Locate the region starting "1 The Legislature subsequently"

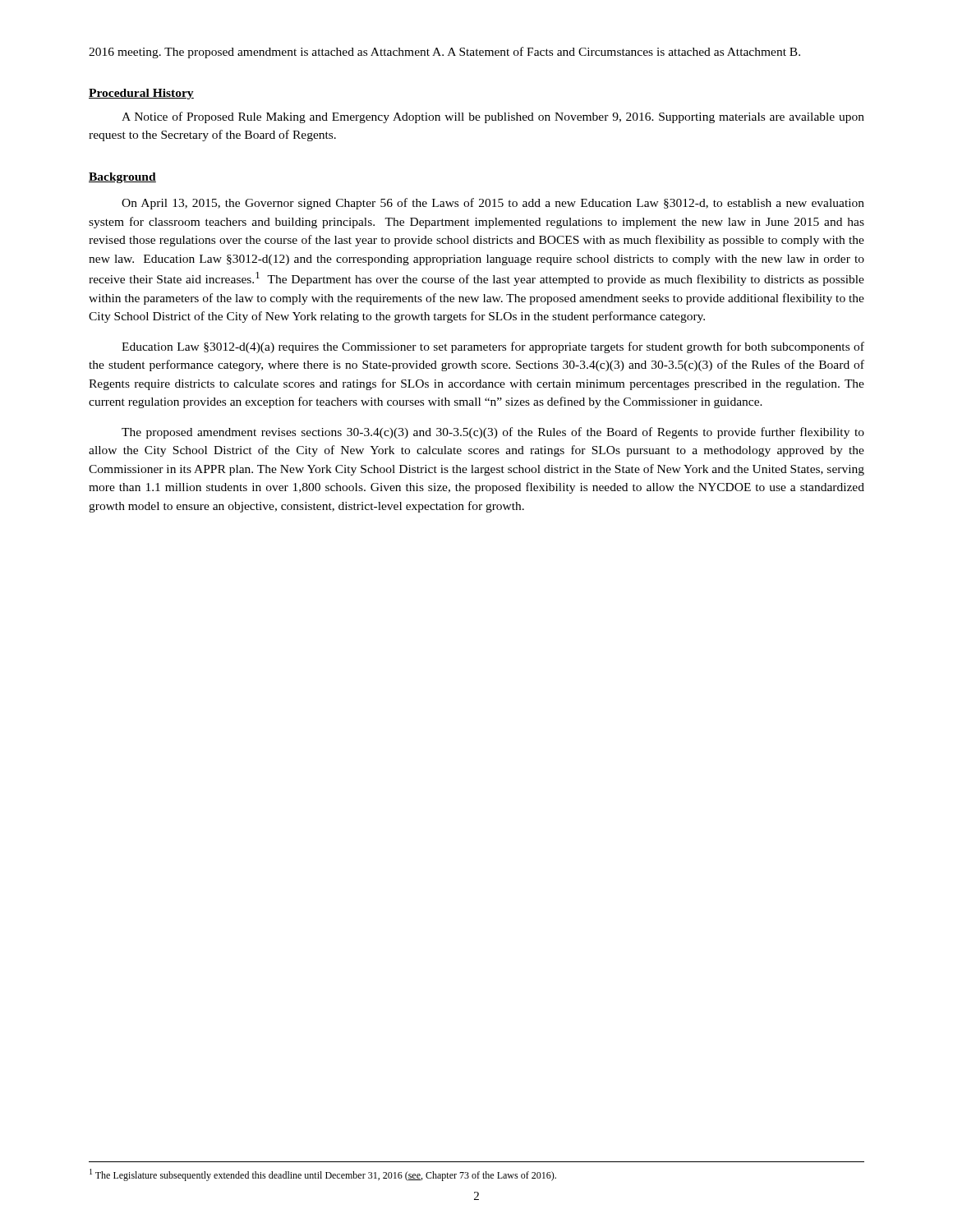pyautogui.click(x=476, y=1175)
